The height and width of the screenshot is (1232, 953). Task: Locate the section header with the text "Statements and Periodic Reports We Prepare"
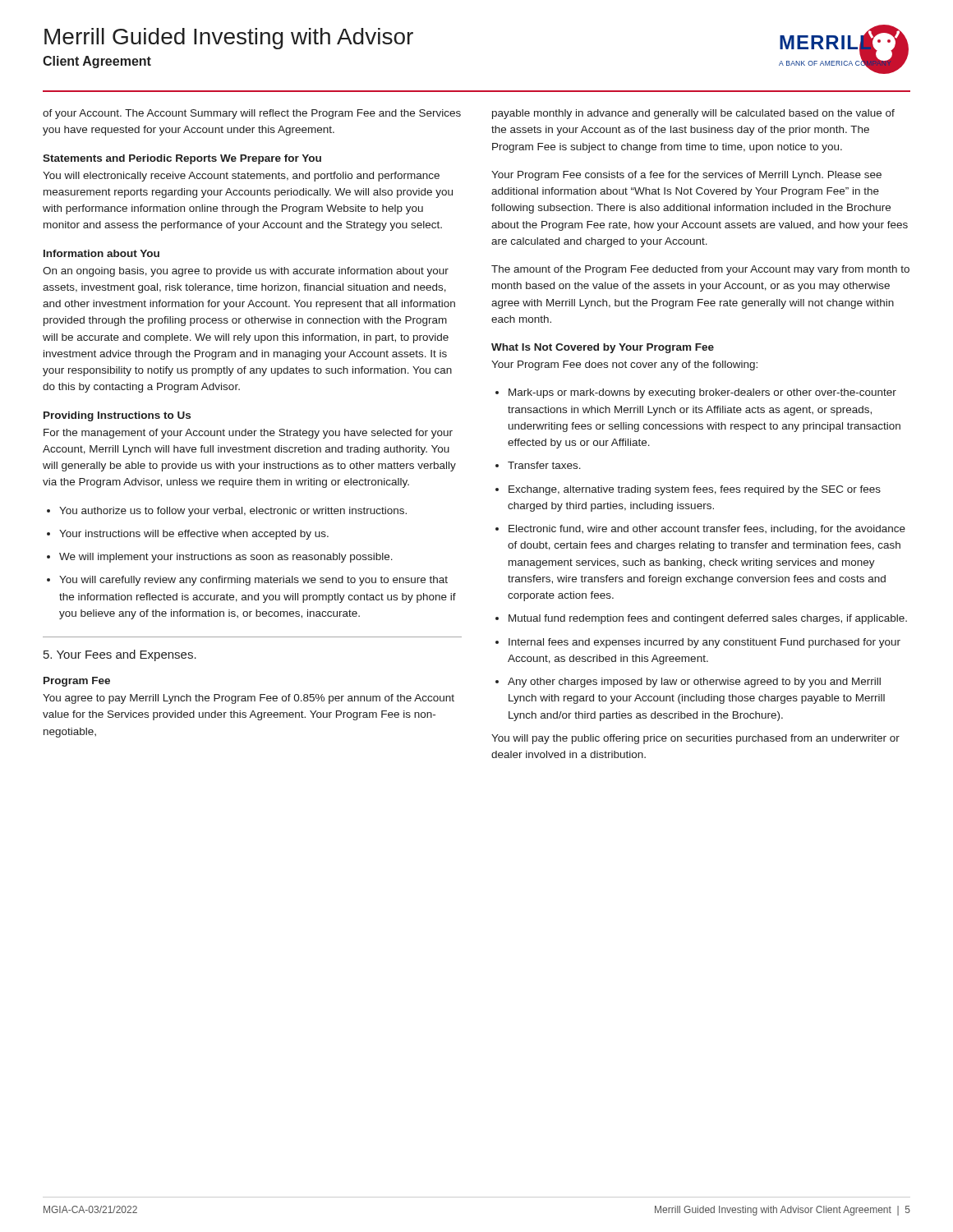click(182, 158)
